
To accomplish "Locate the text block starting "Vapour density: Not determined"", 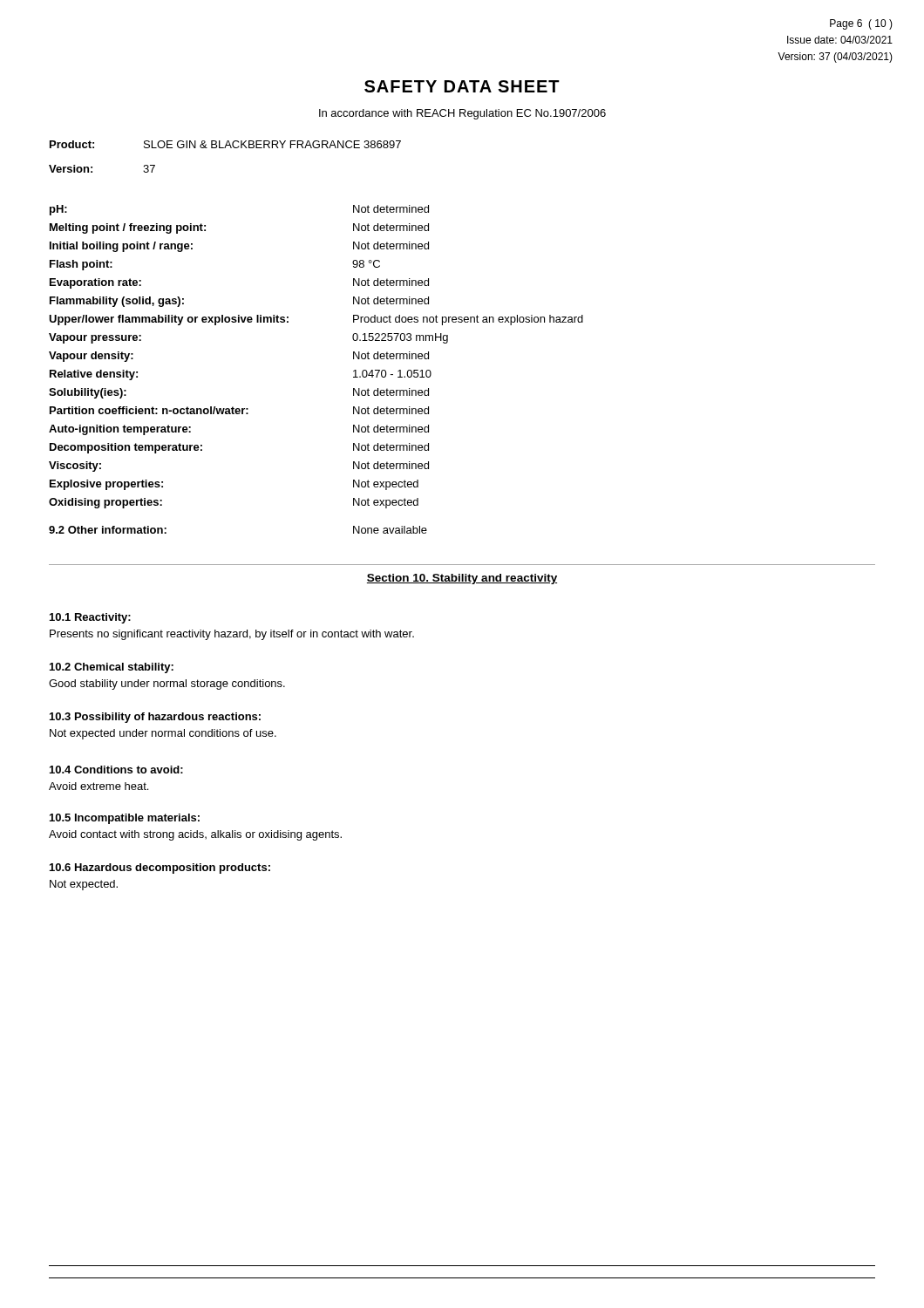I will coord(93,357).
